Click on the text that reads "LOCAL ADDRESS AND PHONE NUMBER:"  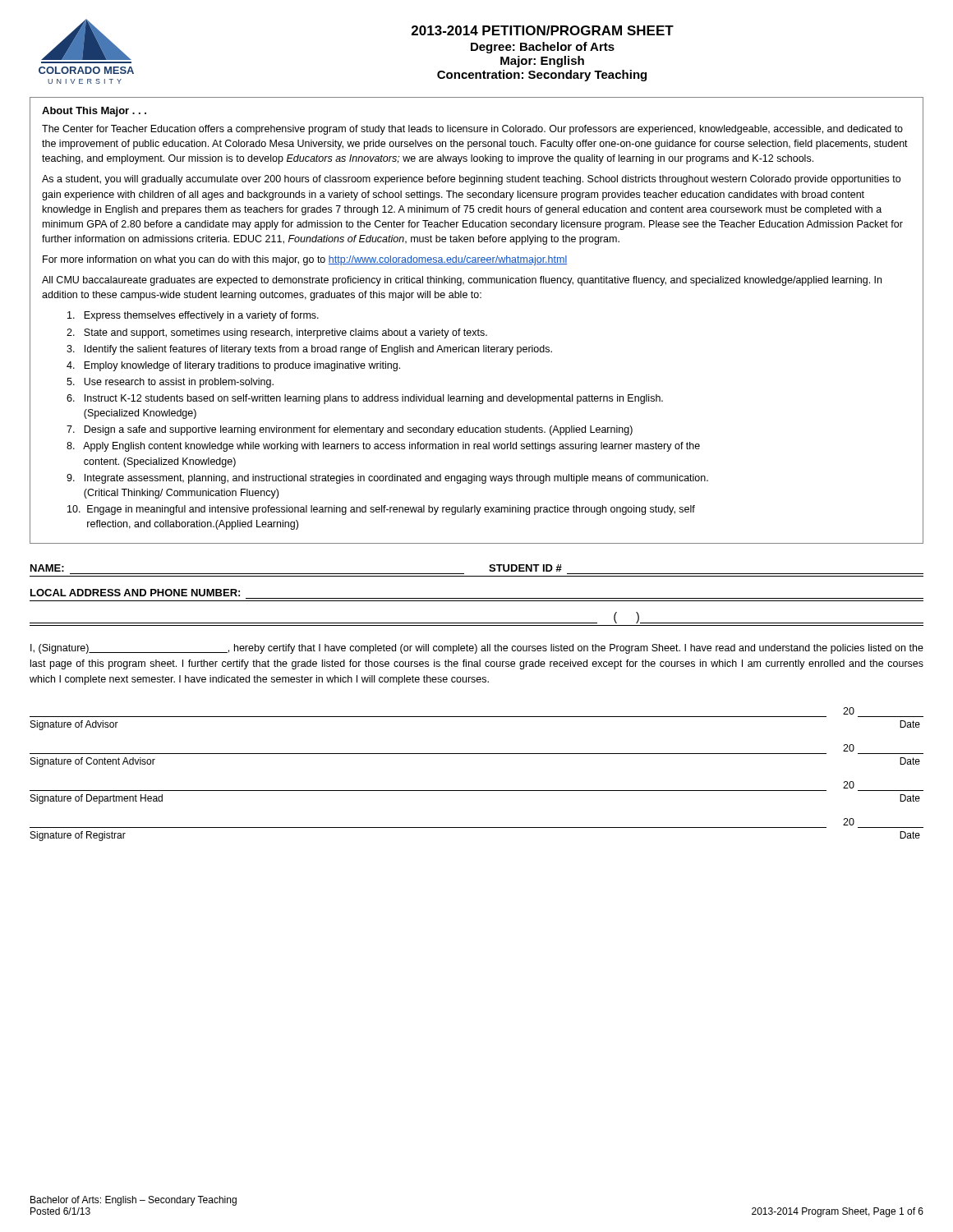(476, 591)
